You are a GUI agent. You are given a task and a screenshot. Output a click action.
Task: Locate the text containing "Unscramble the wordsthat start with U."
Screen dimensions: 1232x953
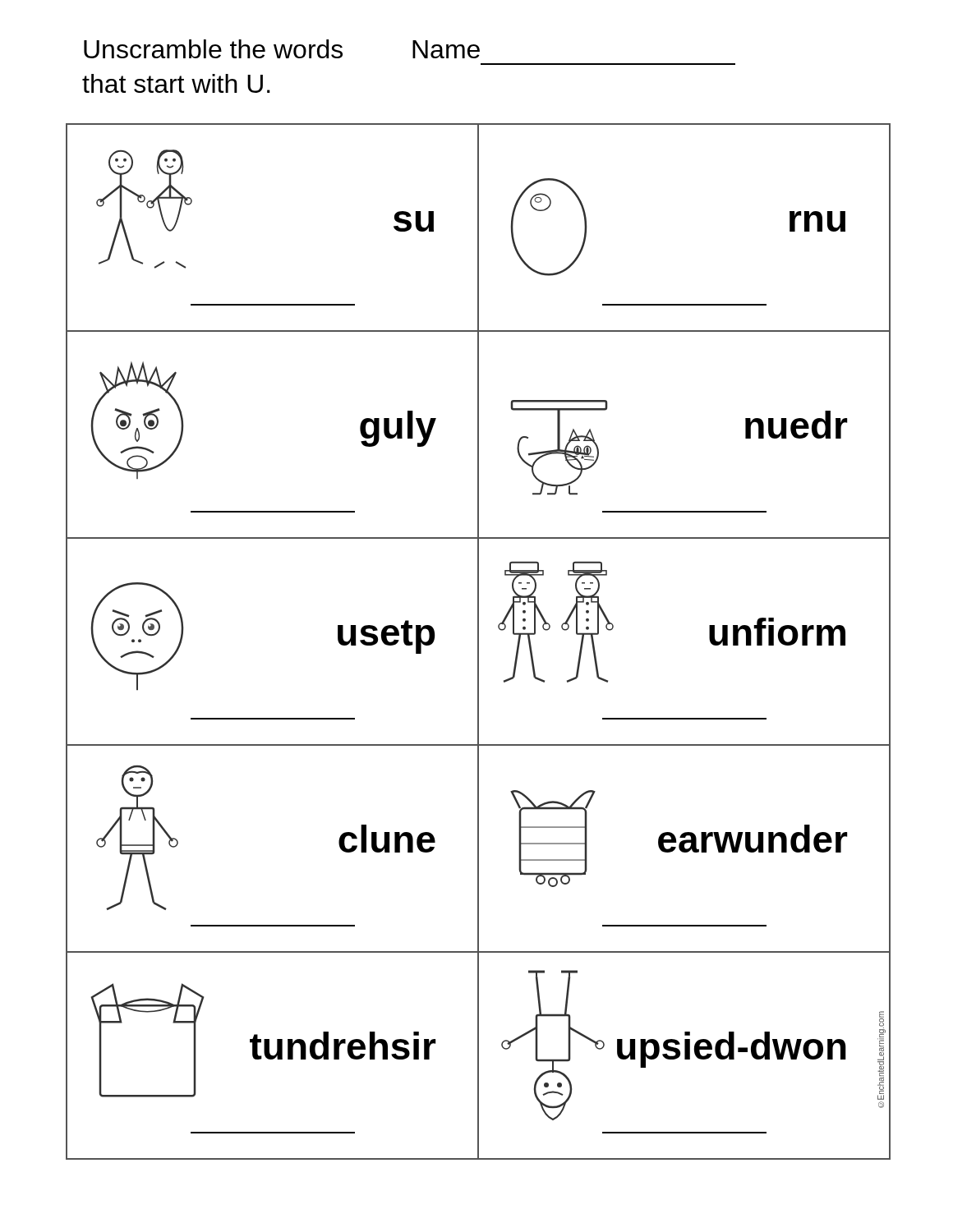tap(213, 66)
